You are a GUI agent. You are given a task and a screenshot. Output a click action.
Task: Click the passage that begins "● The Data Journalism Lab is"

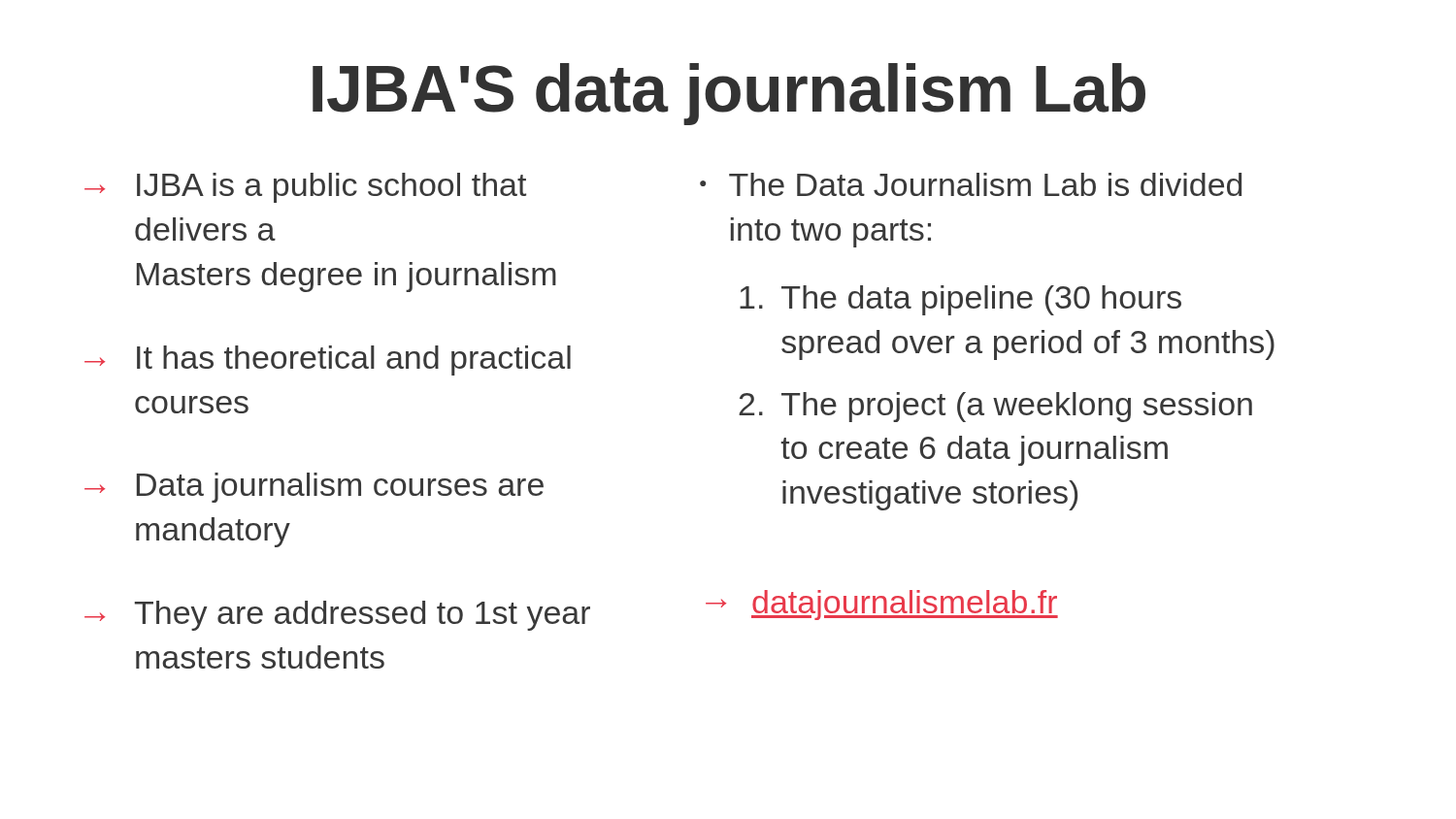[x=971, y=208]
